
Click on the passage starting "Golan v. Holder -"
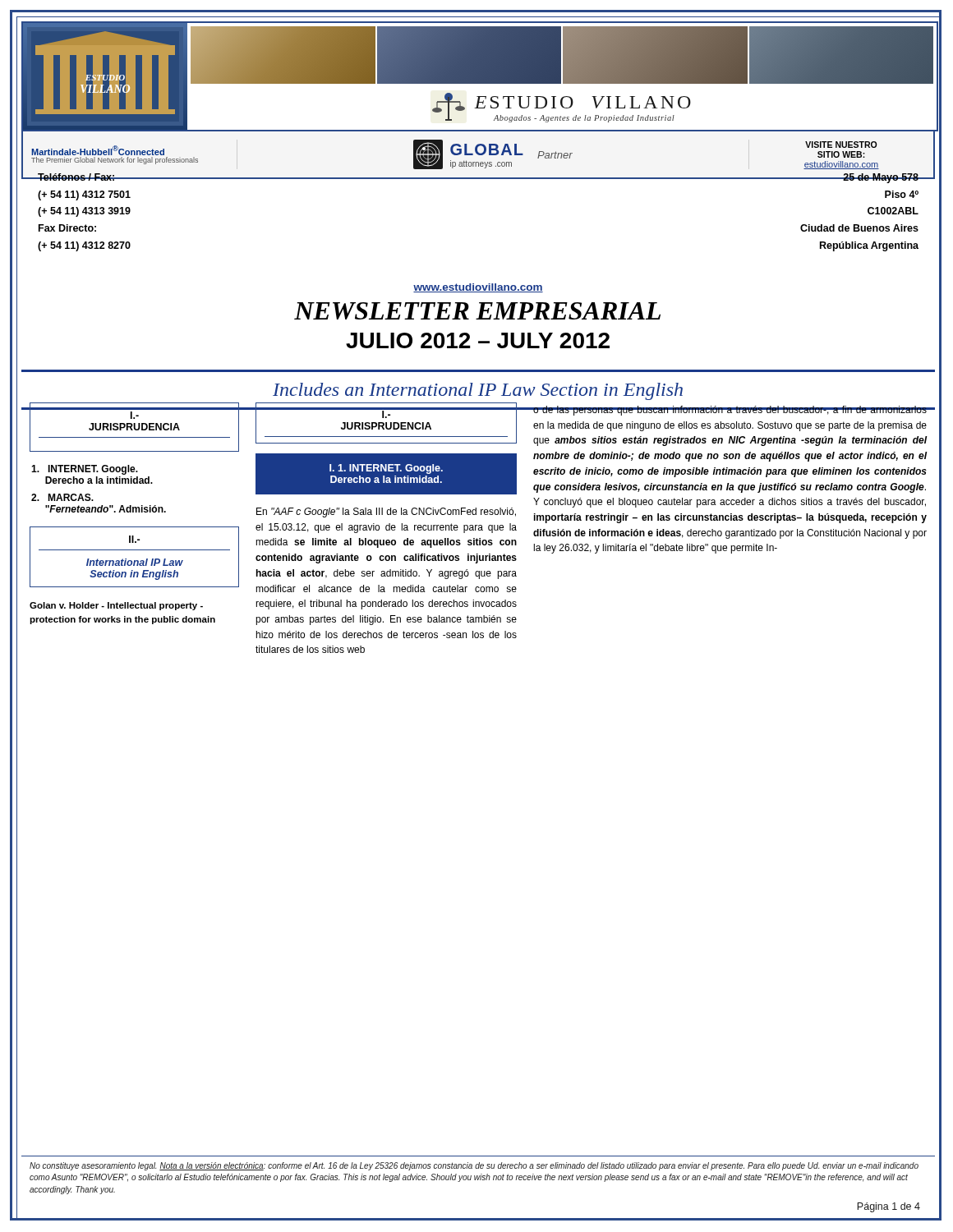pos(122,612)
